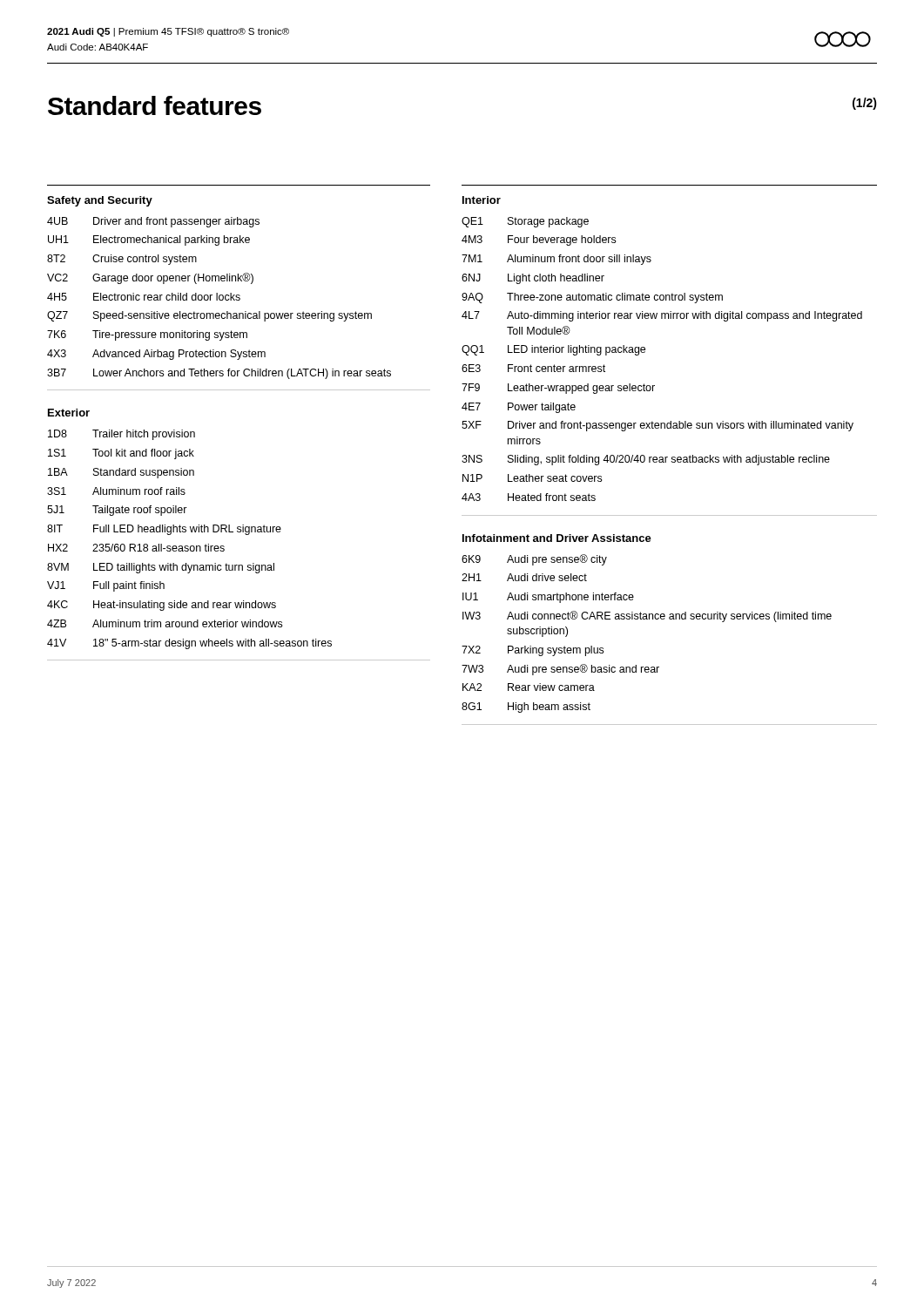Find the text block starting "4L7 Auto-dimming interior rear view mirror with"
The image size is (924, 1307).
pos(669,324)
